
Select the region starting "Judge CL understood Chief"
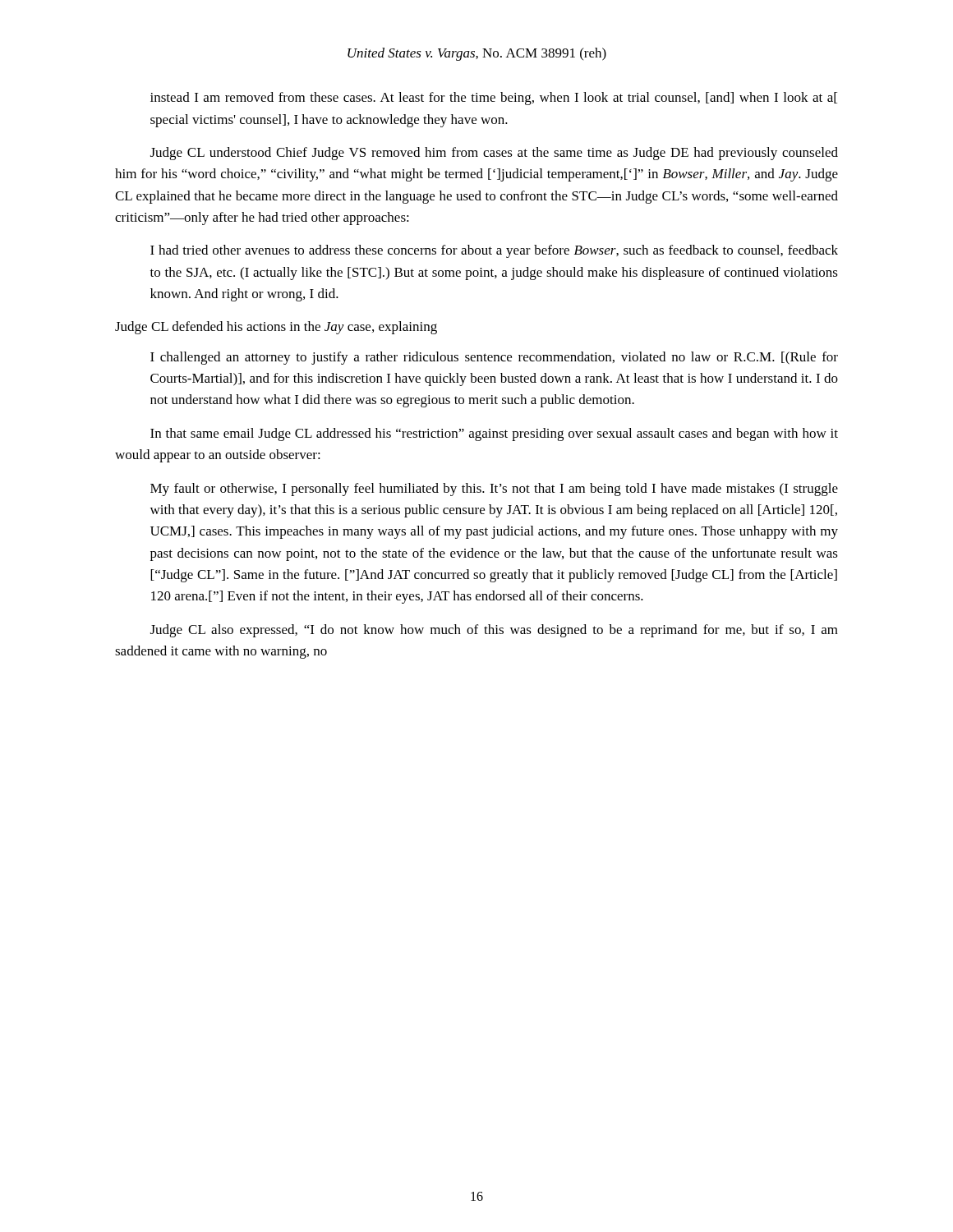476,185
